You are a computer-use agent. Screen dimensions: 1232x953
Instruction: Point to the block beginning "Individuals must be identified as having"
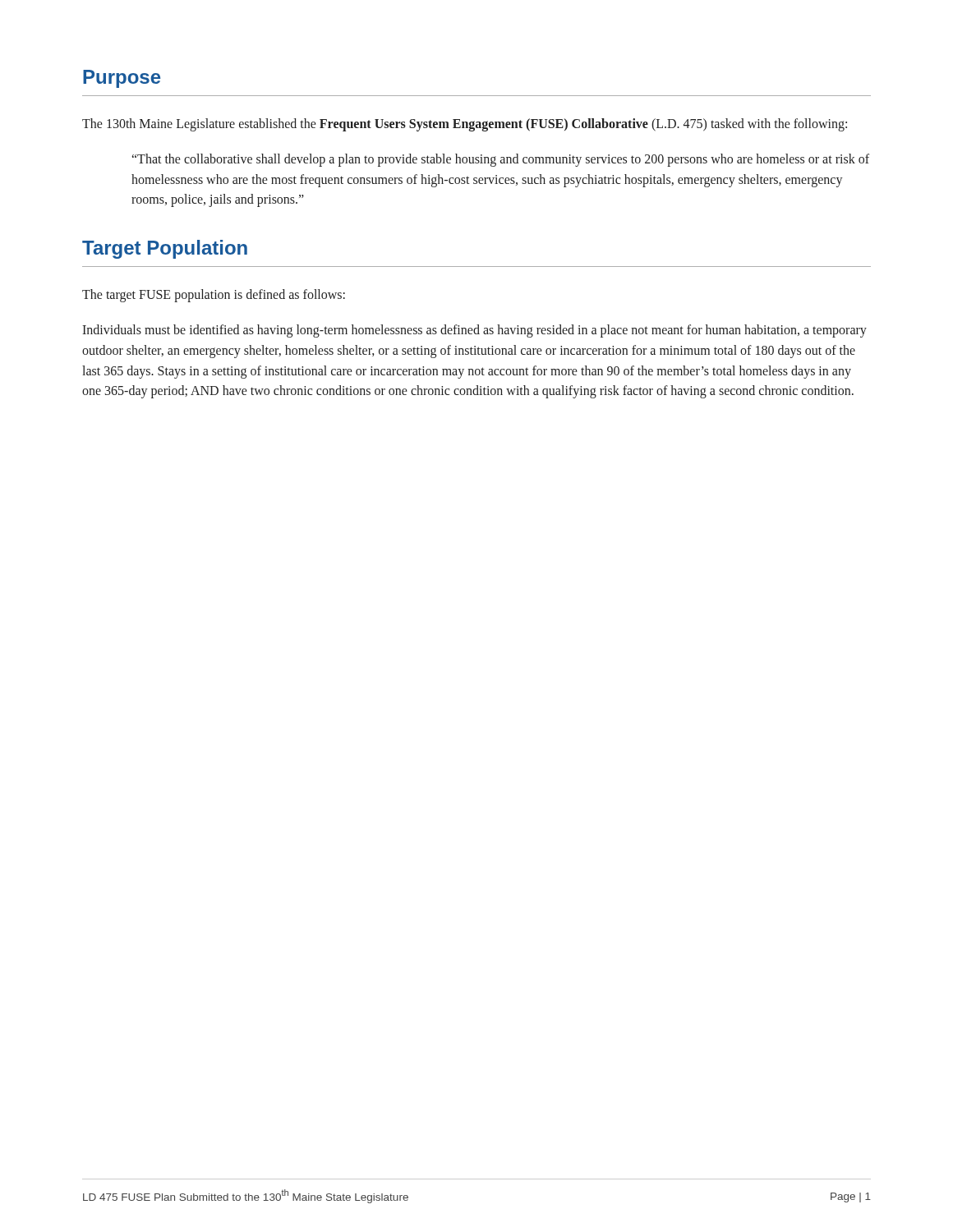474,360
